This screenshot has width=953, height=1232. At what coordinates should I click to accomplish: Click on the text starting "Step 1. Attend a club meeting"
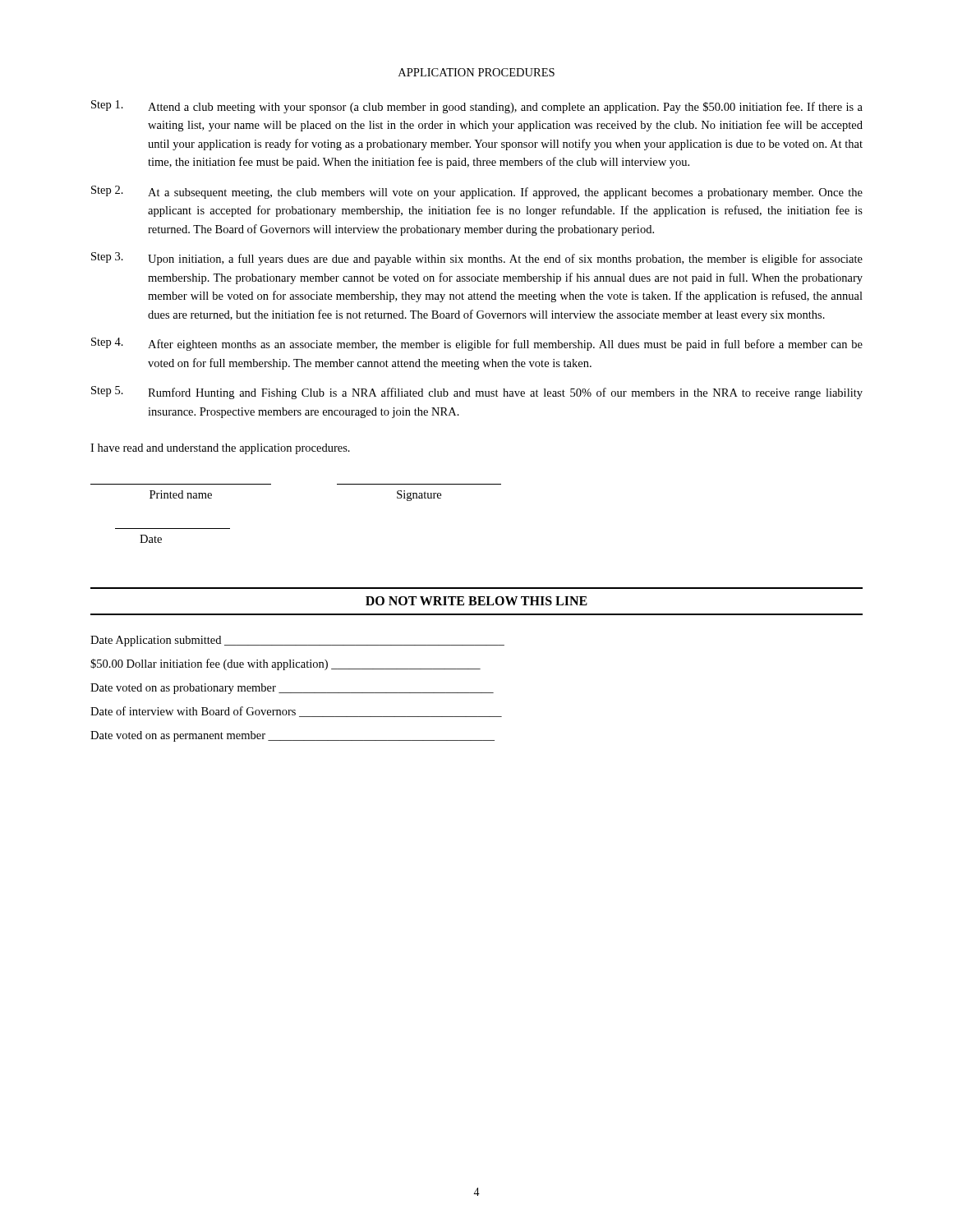click(476, 135)
